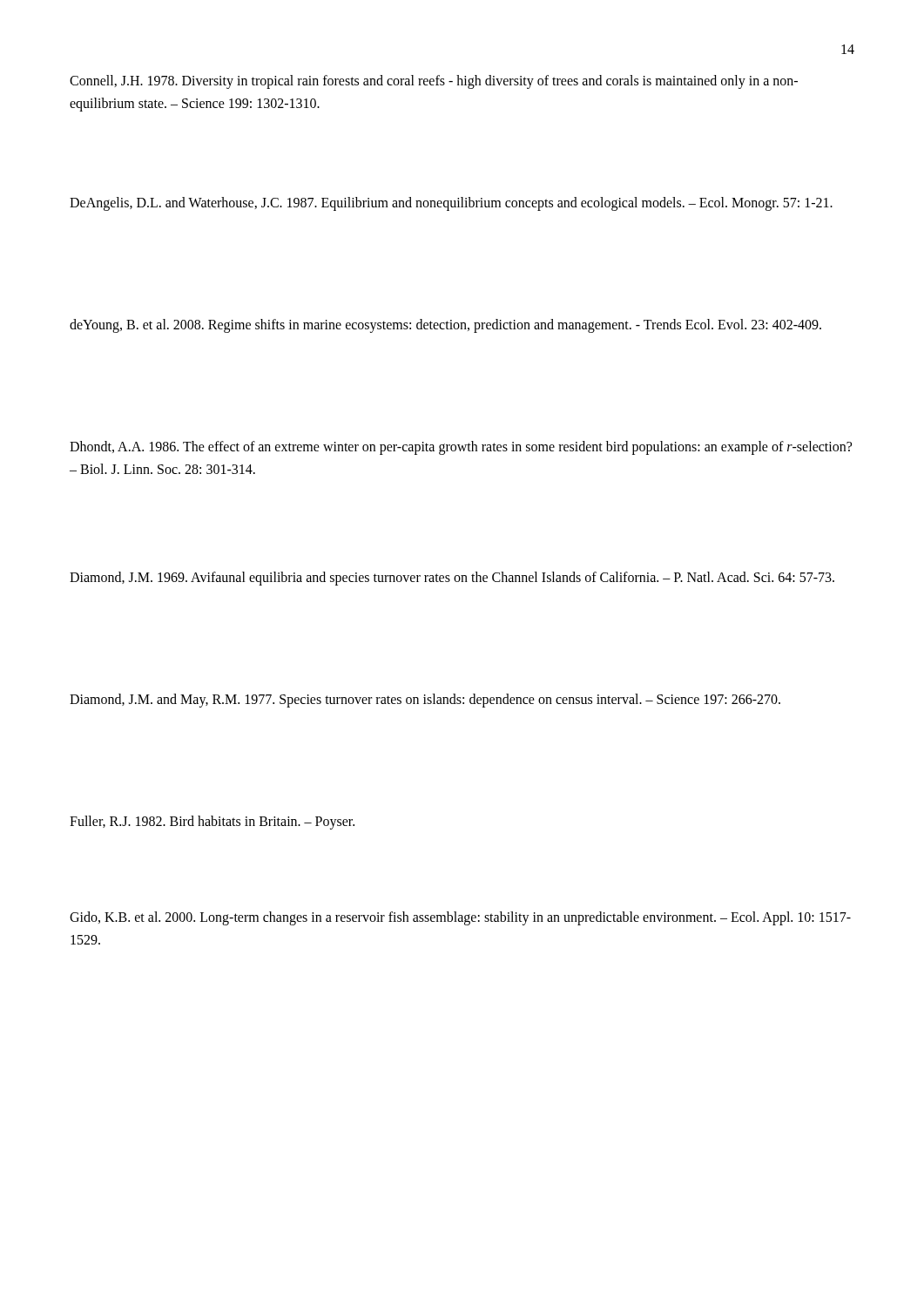Find the block on this page that starts "Diamond, J.M. and May,"

coord(425,699)
